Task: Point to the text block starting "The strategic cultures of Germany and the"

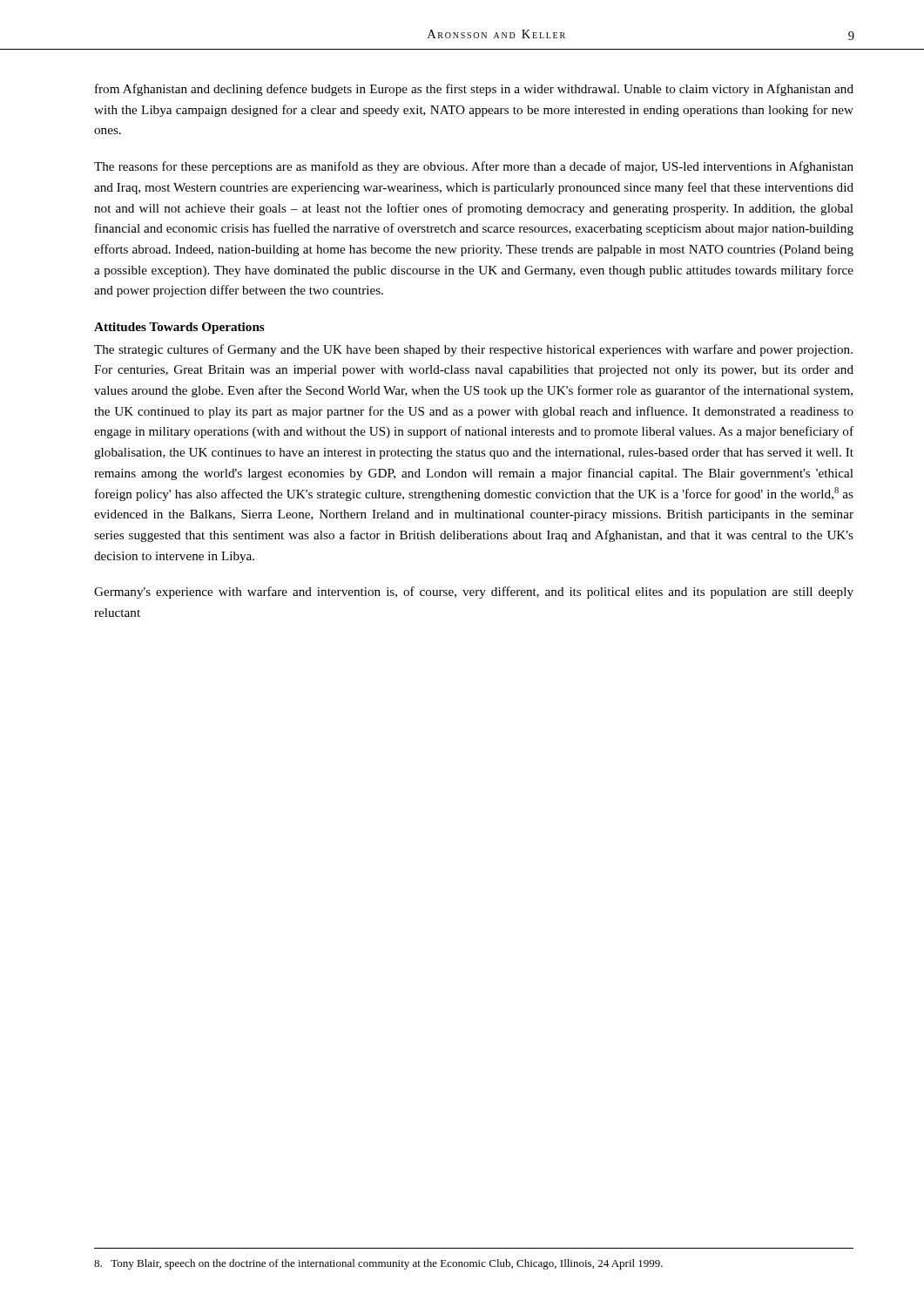Action: 474,452
